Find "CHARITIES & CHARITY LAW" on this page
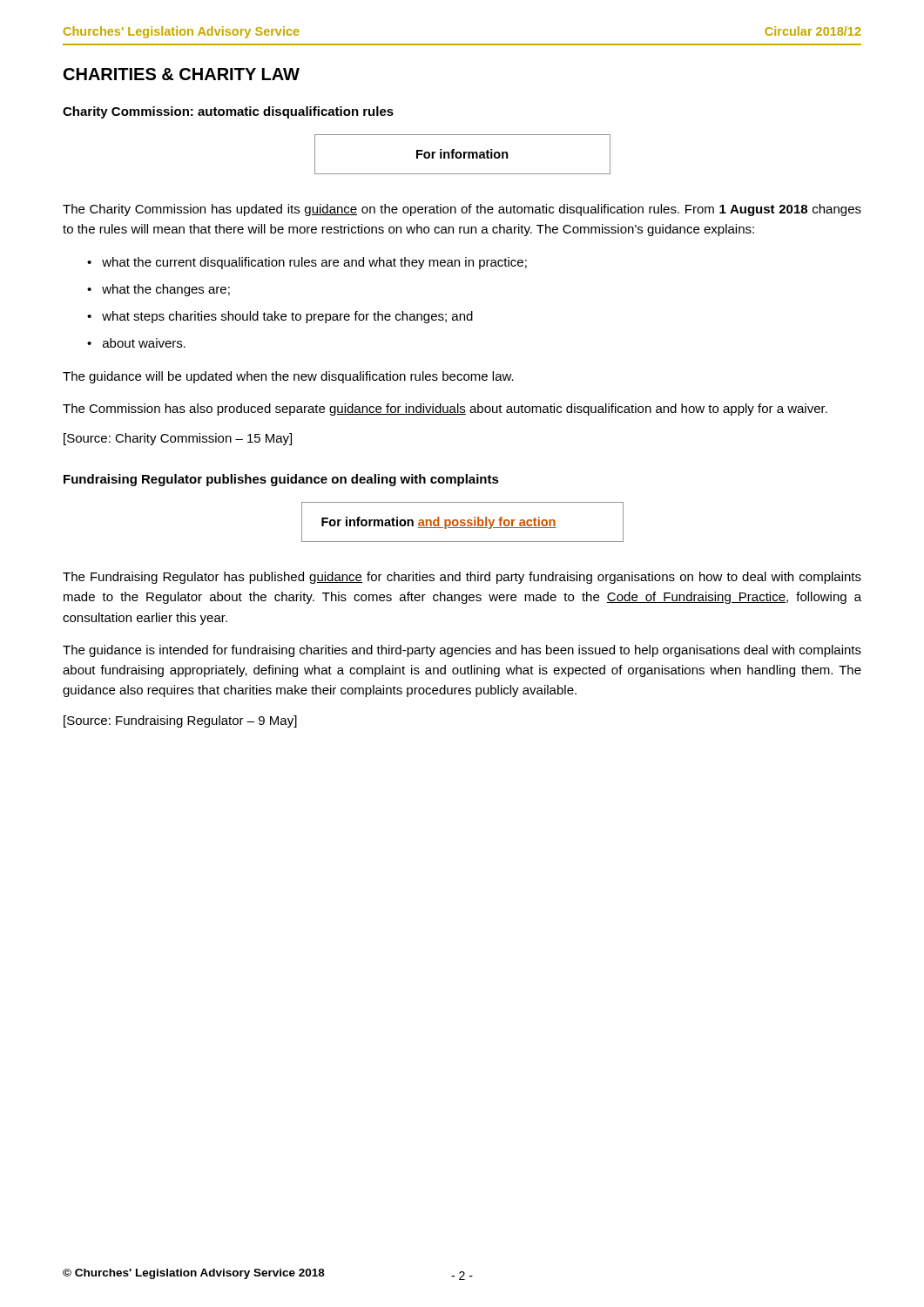The image size is (924, 1307). pos(181,74)
